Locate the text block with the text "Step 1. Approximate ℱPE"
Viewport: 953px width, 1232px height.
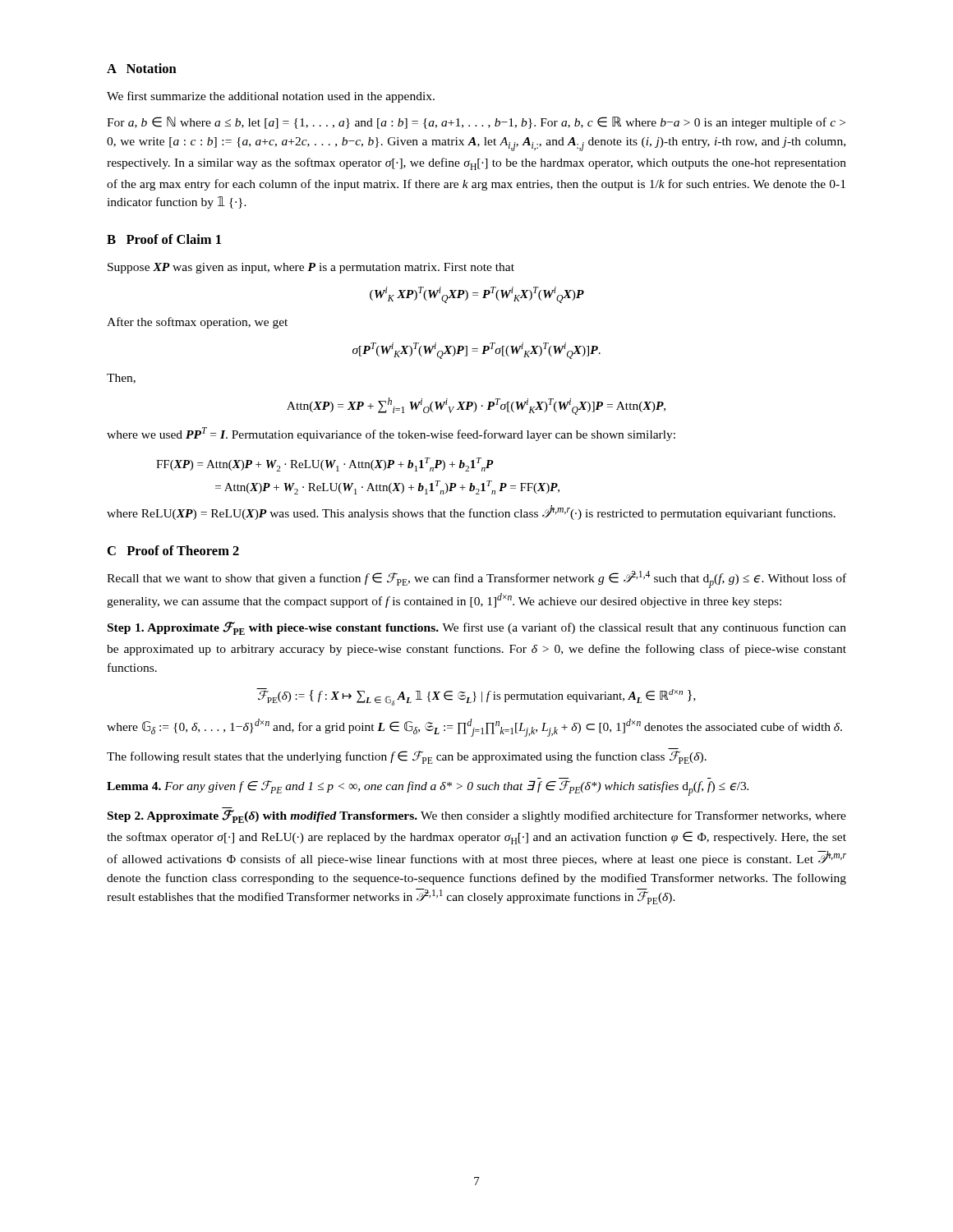pos(476,648)
